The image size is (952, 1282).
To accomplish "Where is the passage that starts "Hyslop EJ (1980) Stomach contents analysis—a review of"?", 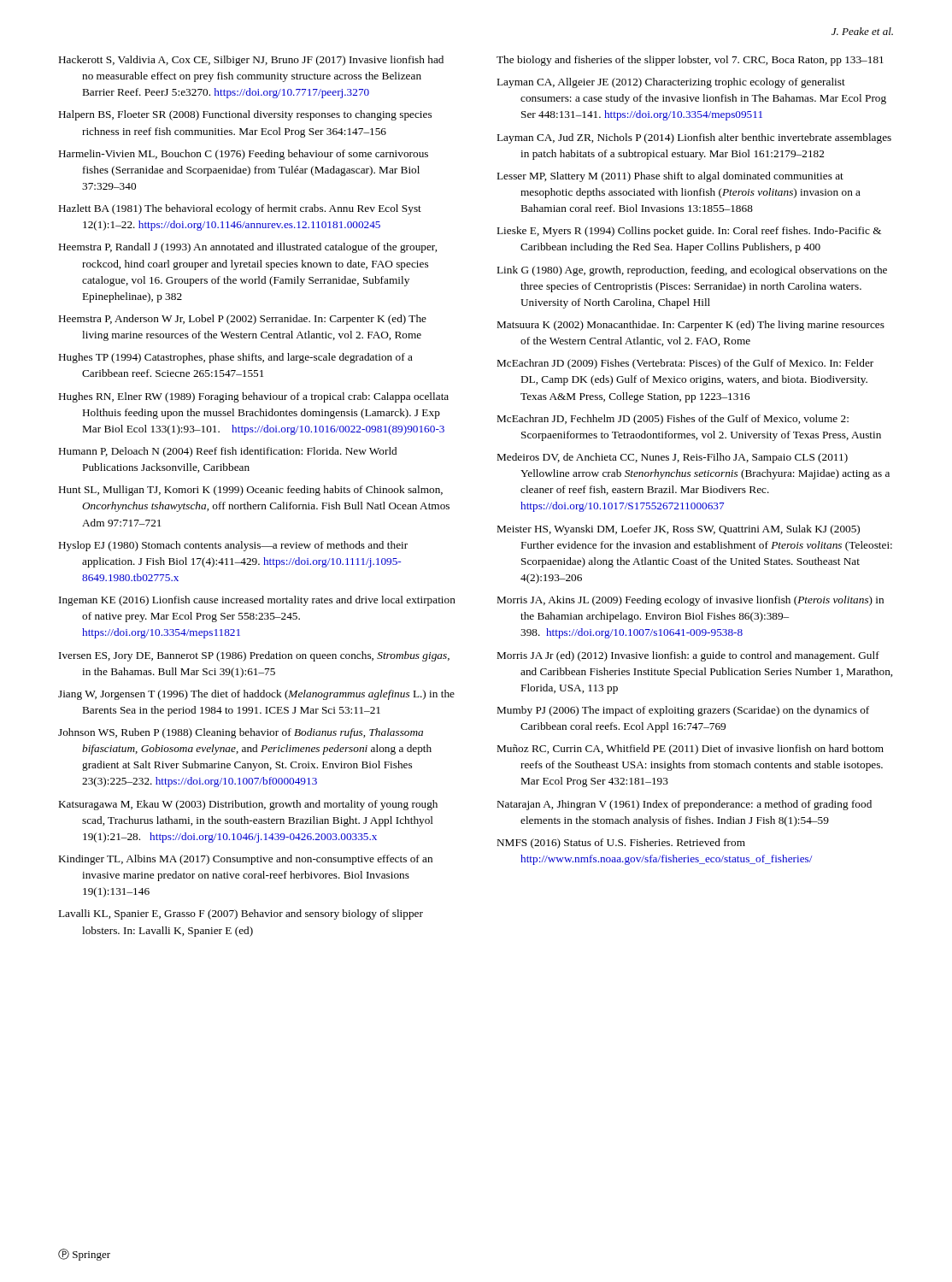I will [x=233, y=561].
